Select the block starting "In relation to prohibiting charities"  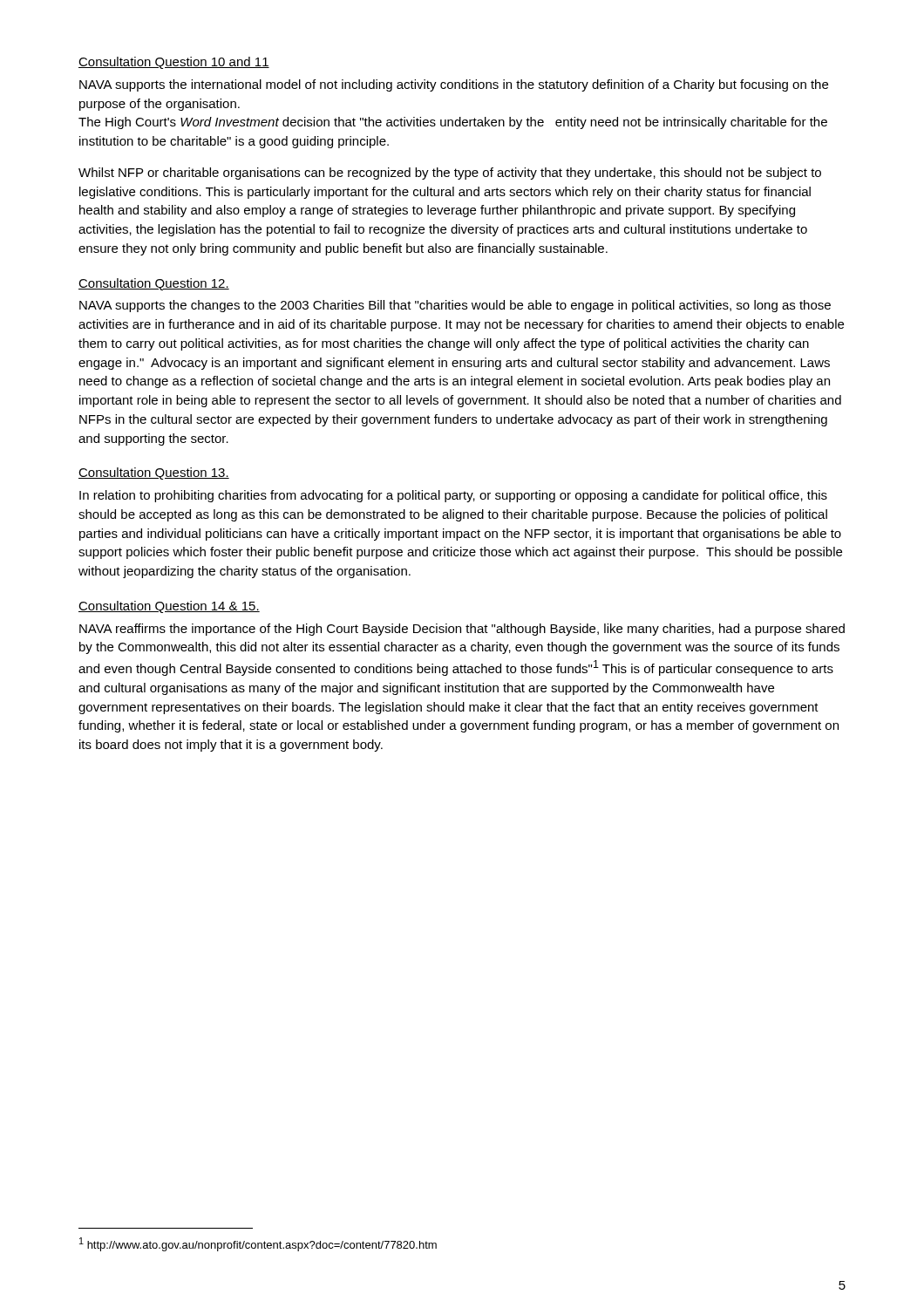pyautogui.click(x=461, y=533)
